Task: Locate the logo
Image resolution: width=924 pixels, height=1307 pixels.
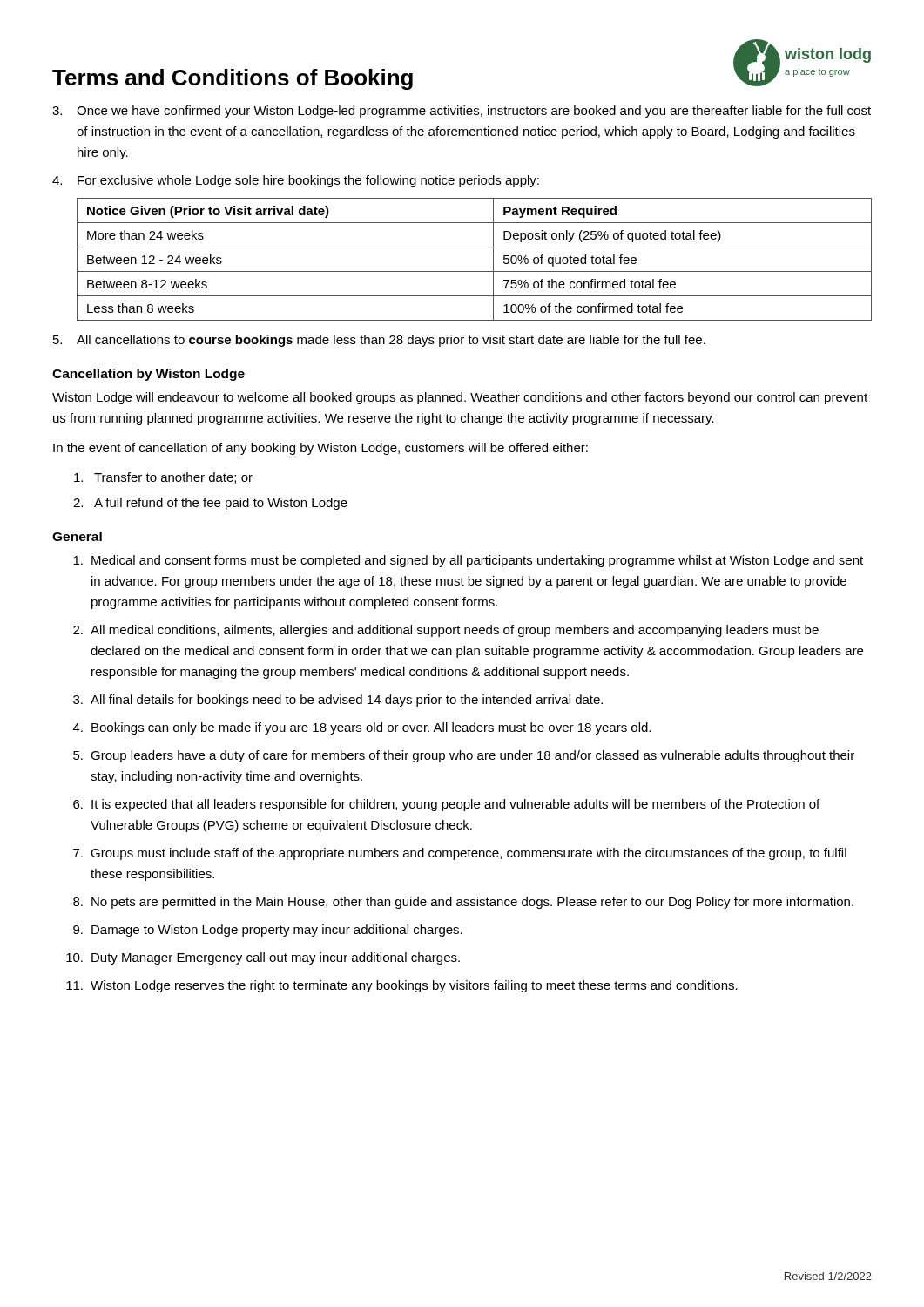Action: [x=802, y=63]
